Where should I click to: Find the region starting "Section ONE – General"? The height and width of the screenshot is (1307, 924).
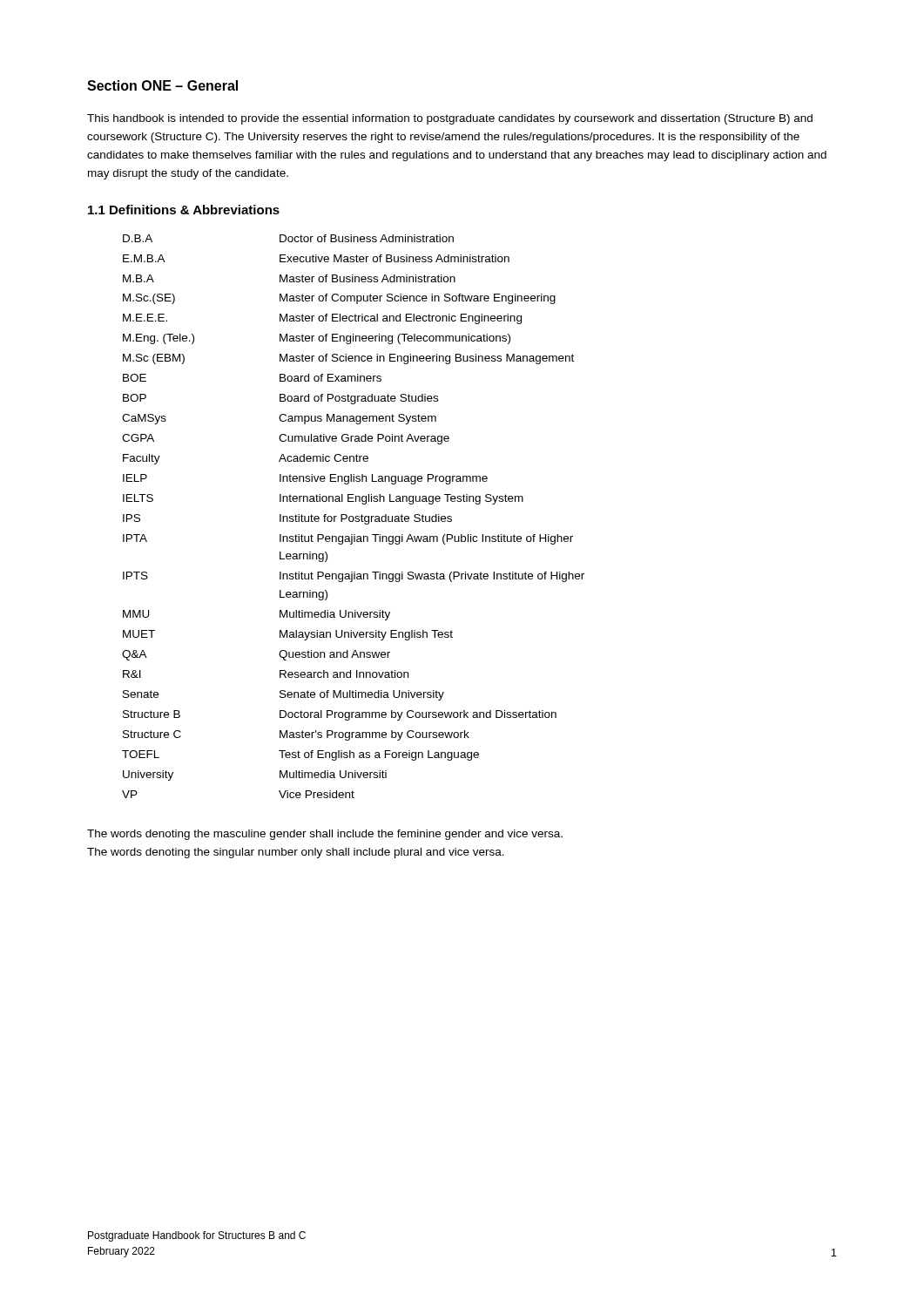pos(163,86)
